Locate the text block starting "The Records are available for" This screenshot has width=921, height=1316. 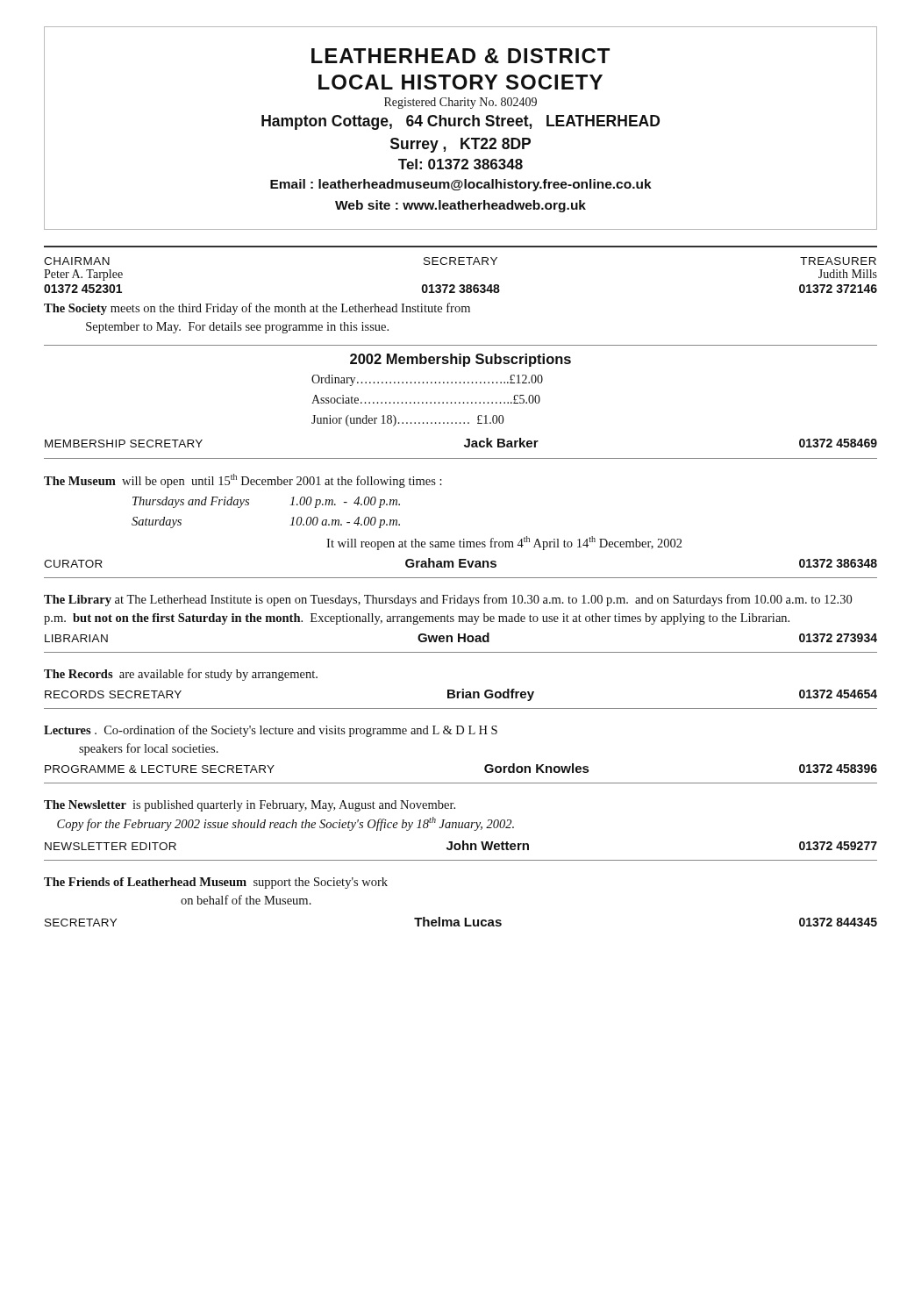(x=460, y=683)
